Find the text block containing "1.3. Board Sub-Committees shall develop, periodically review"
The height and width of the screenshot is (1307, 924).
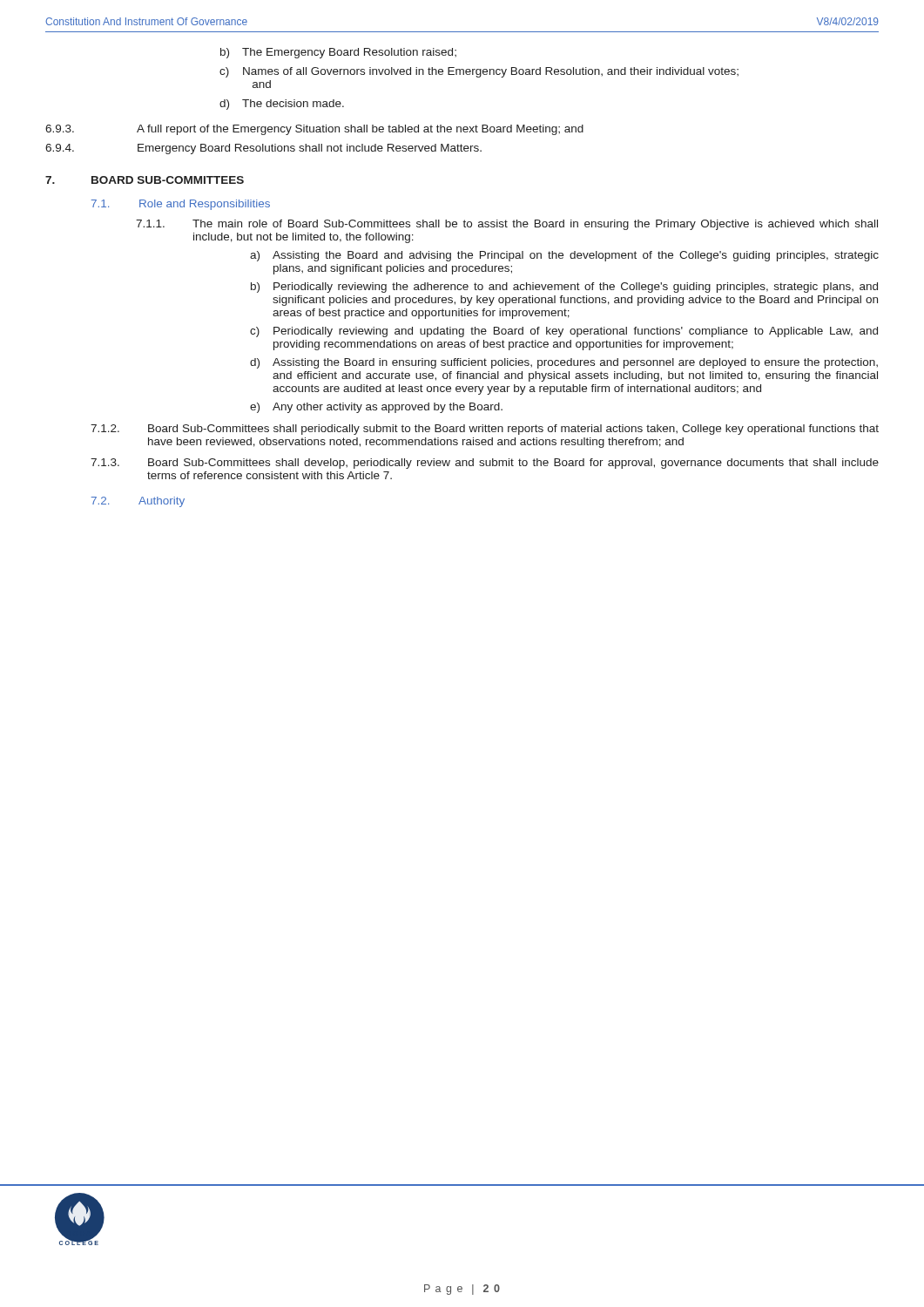click(485, 469)
